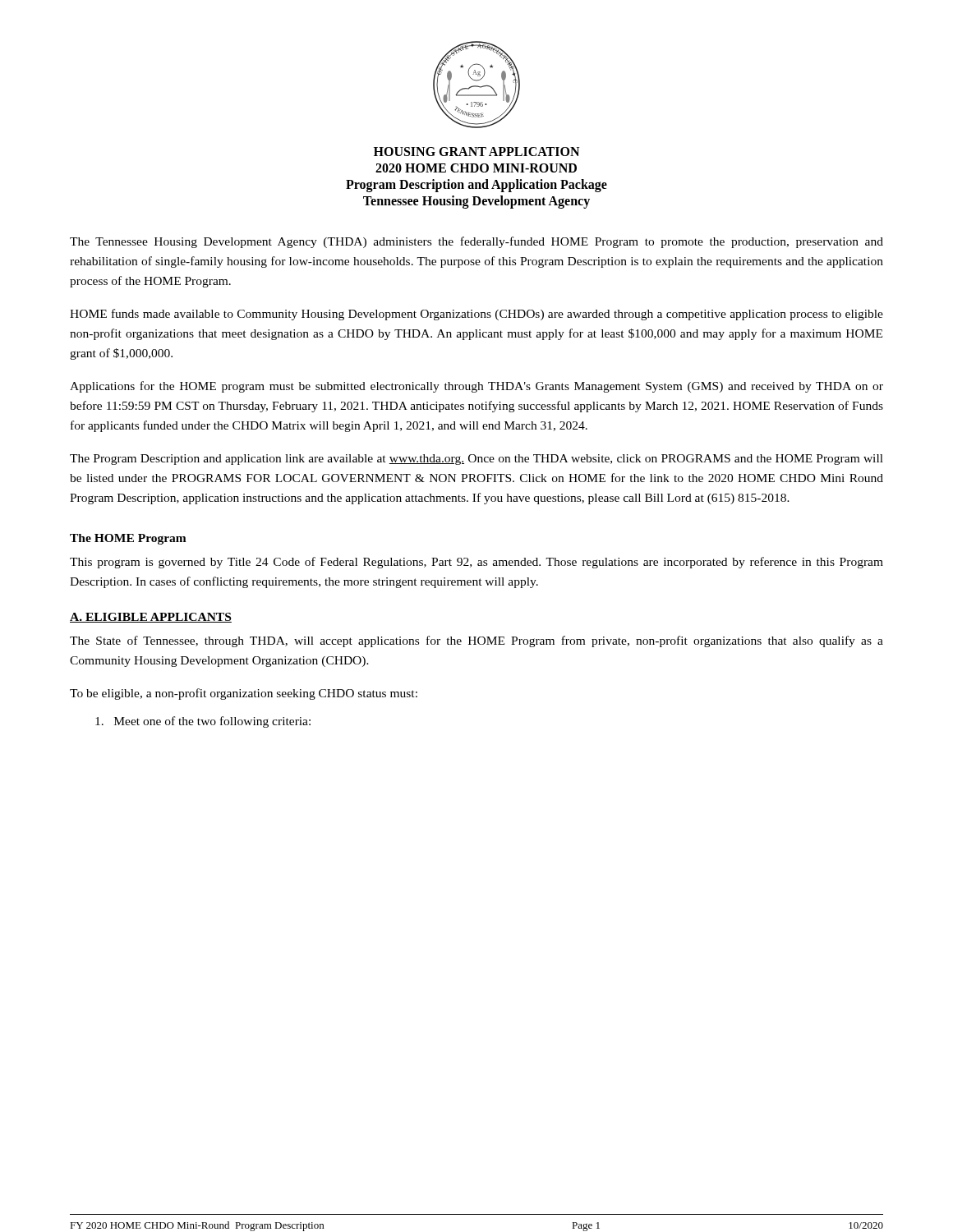Click on the text block that says "The State of Tennessee, through THDA,"

[x=476, y=650]
